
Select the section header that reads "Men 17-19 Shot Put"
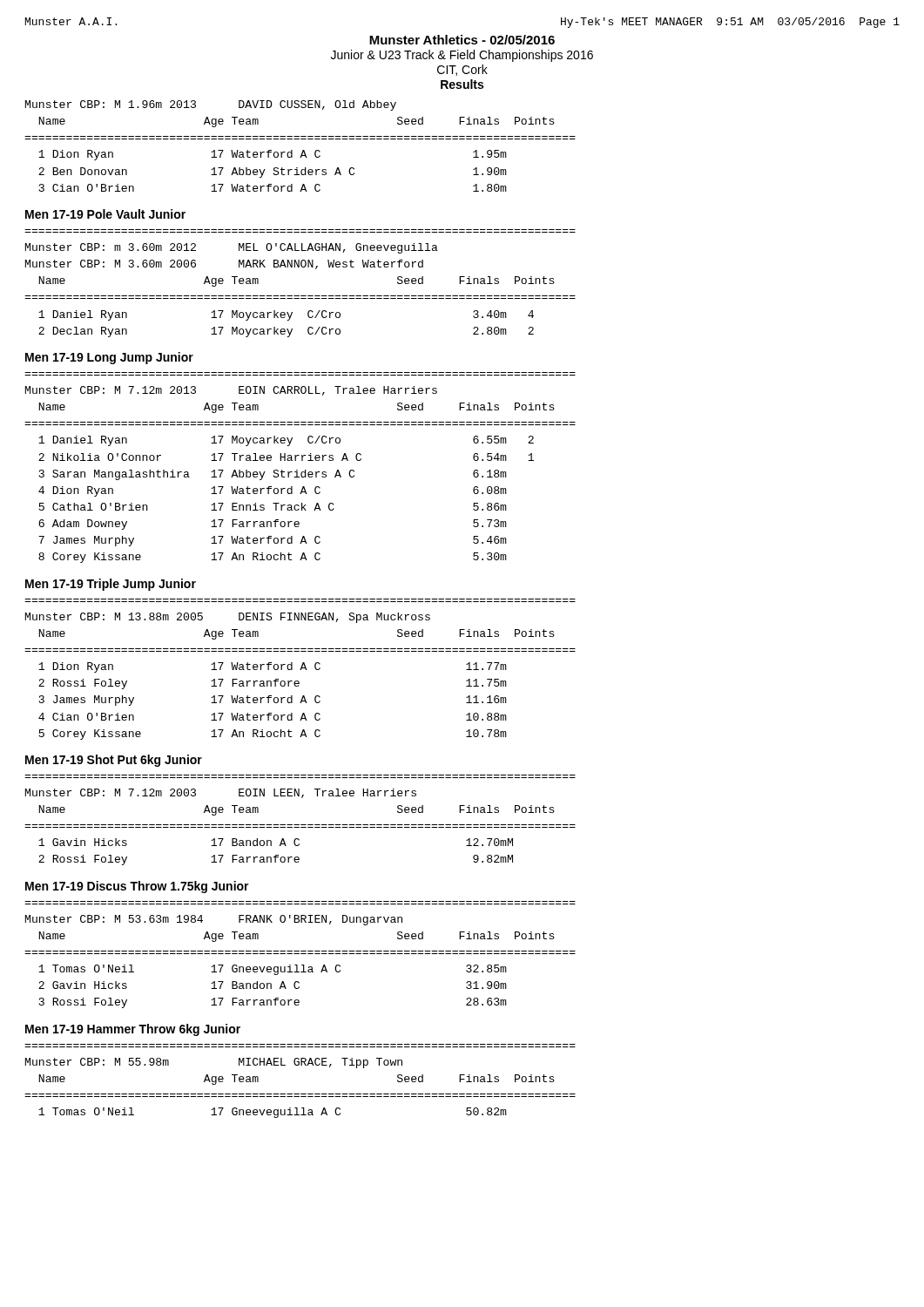tap(113, 760)
